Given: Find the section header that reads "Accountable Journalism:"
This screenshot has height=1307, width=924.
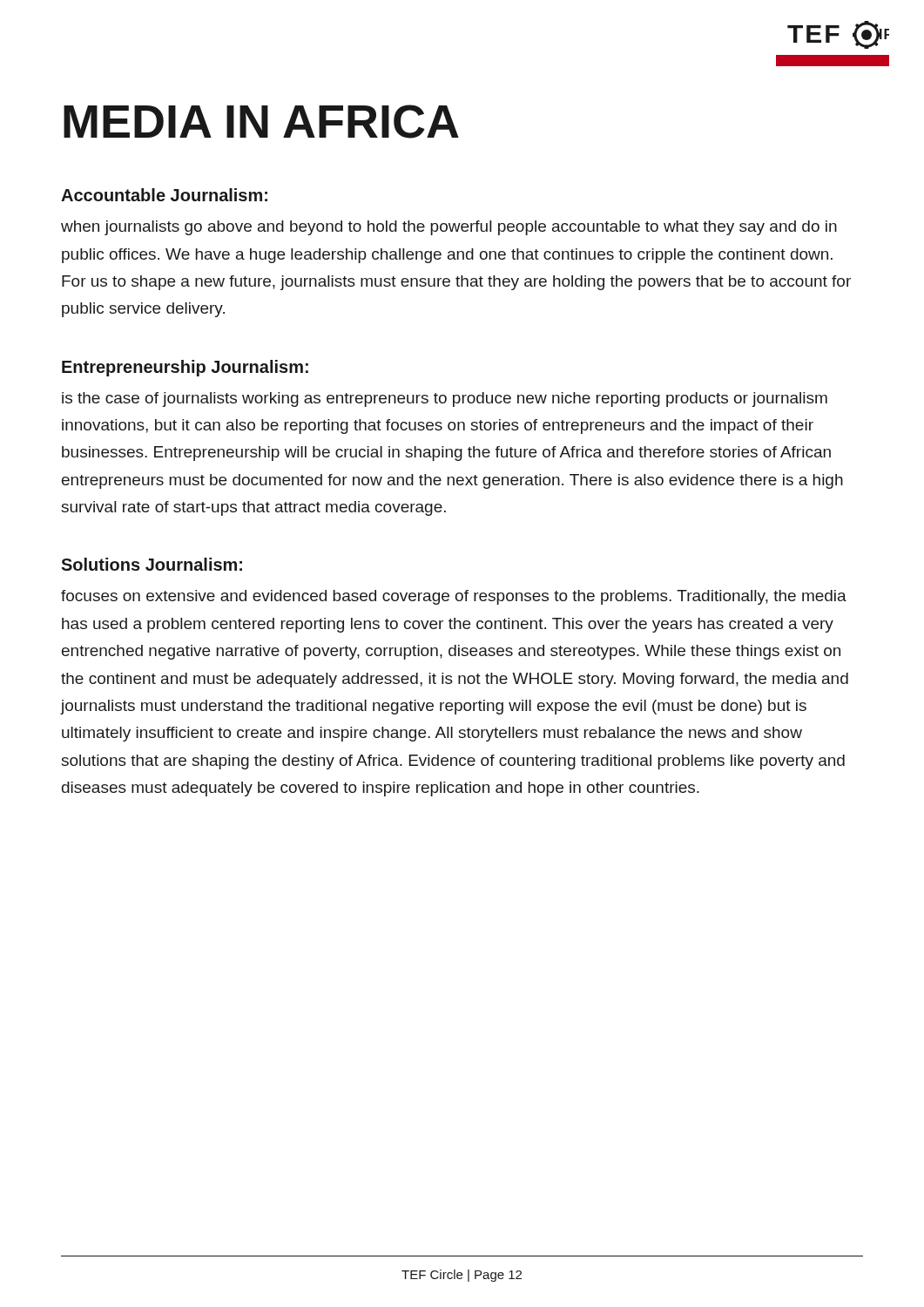Looking at the screenshot, I should [165, 196].
